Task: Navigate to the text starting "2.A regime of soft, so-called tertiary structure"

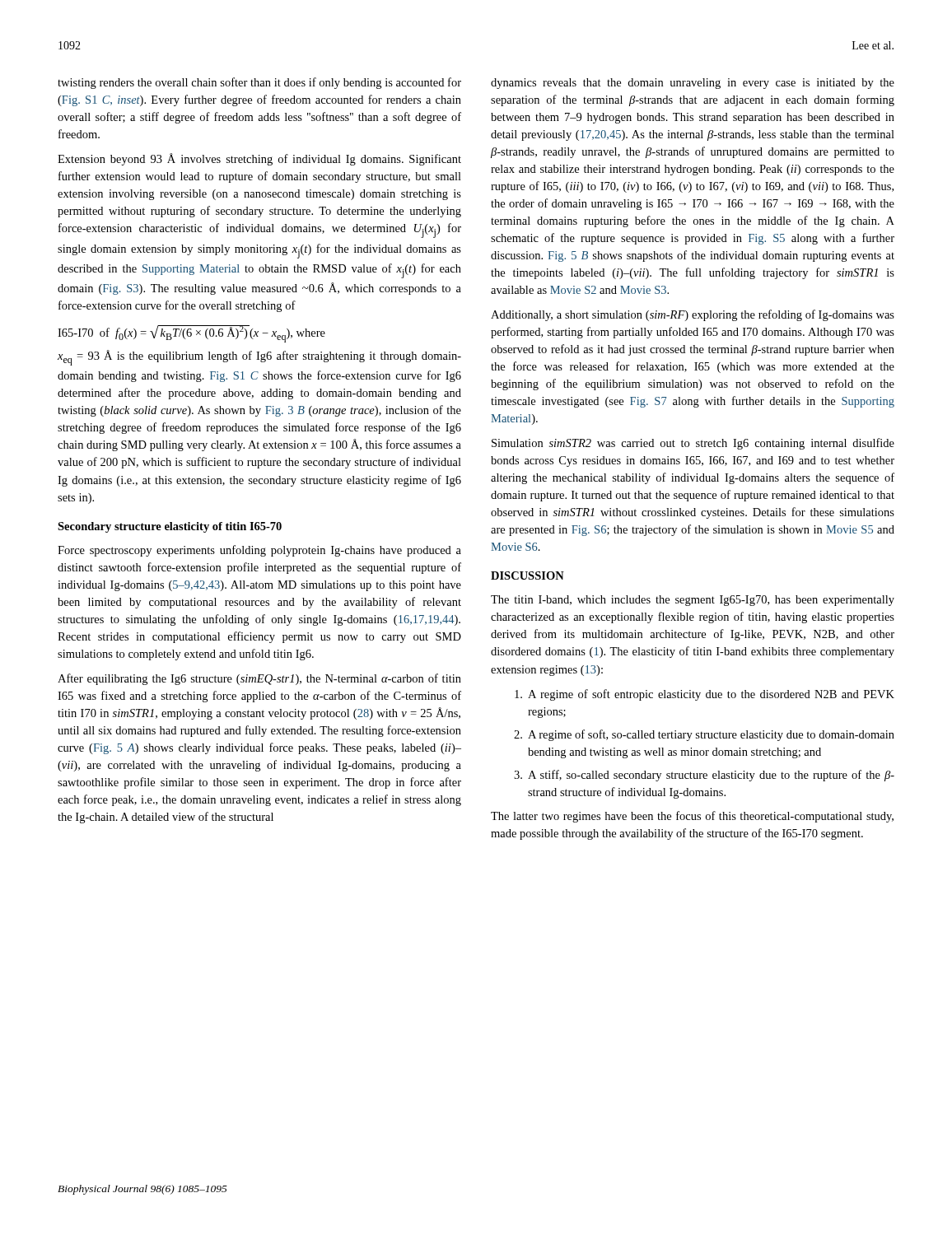Action: click(704, 743)
